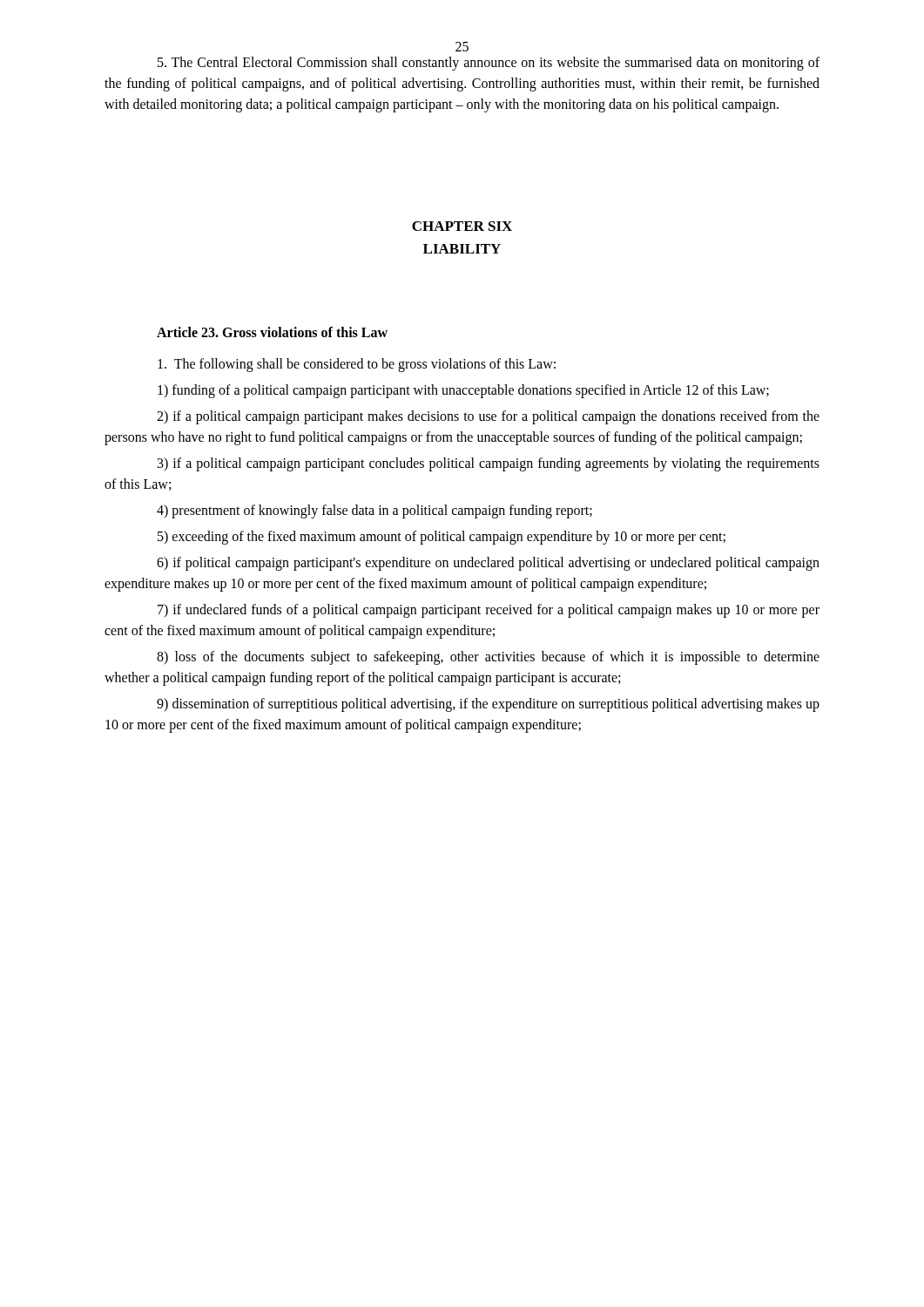Point to the block beginning "4) presentment of knowingly false"
This screenshot has height=1307, width=924.
pyautogui.click(x=462, y=511)
